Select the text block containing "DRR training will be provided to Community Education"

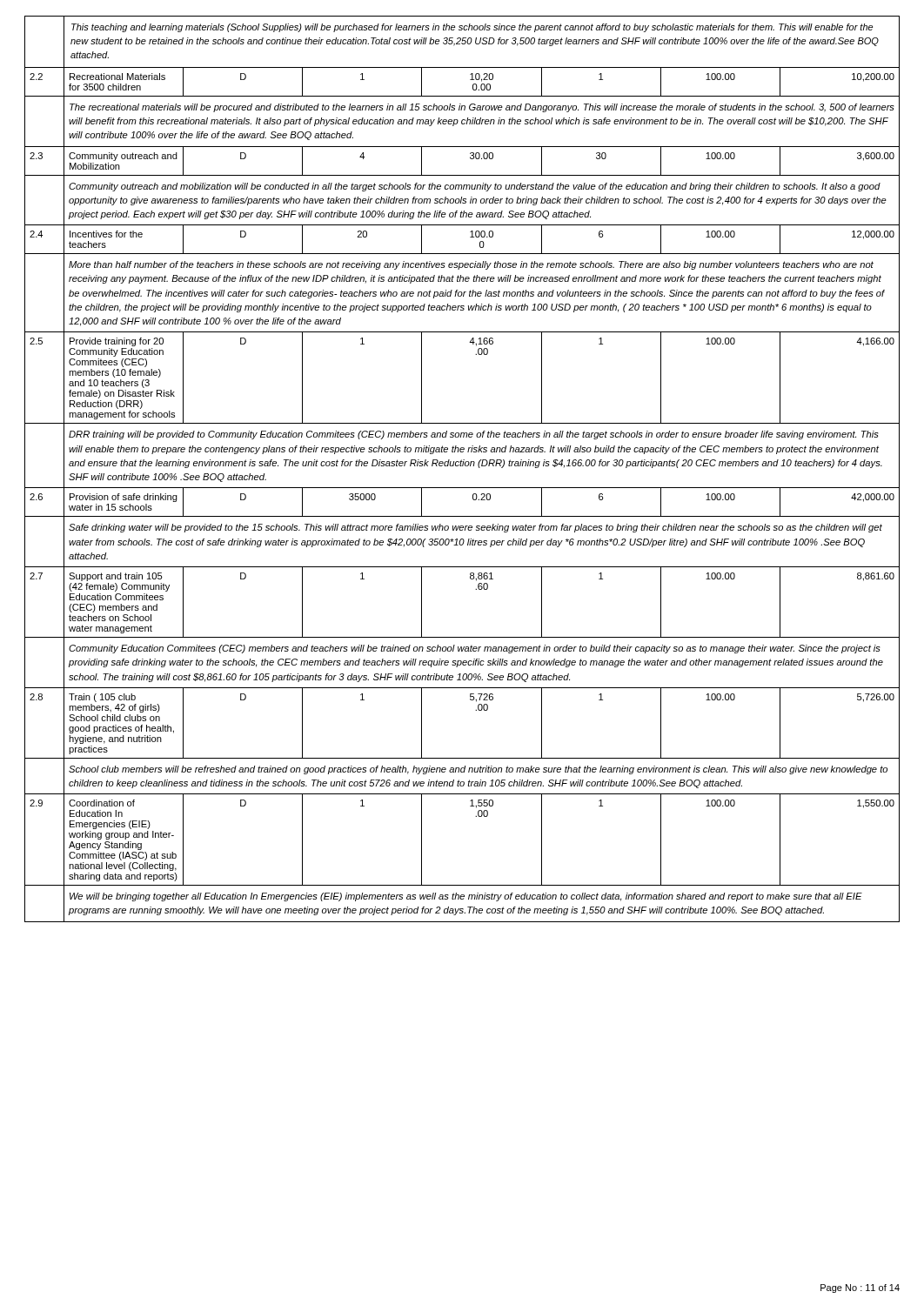pos(462,456)
